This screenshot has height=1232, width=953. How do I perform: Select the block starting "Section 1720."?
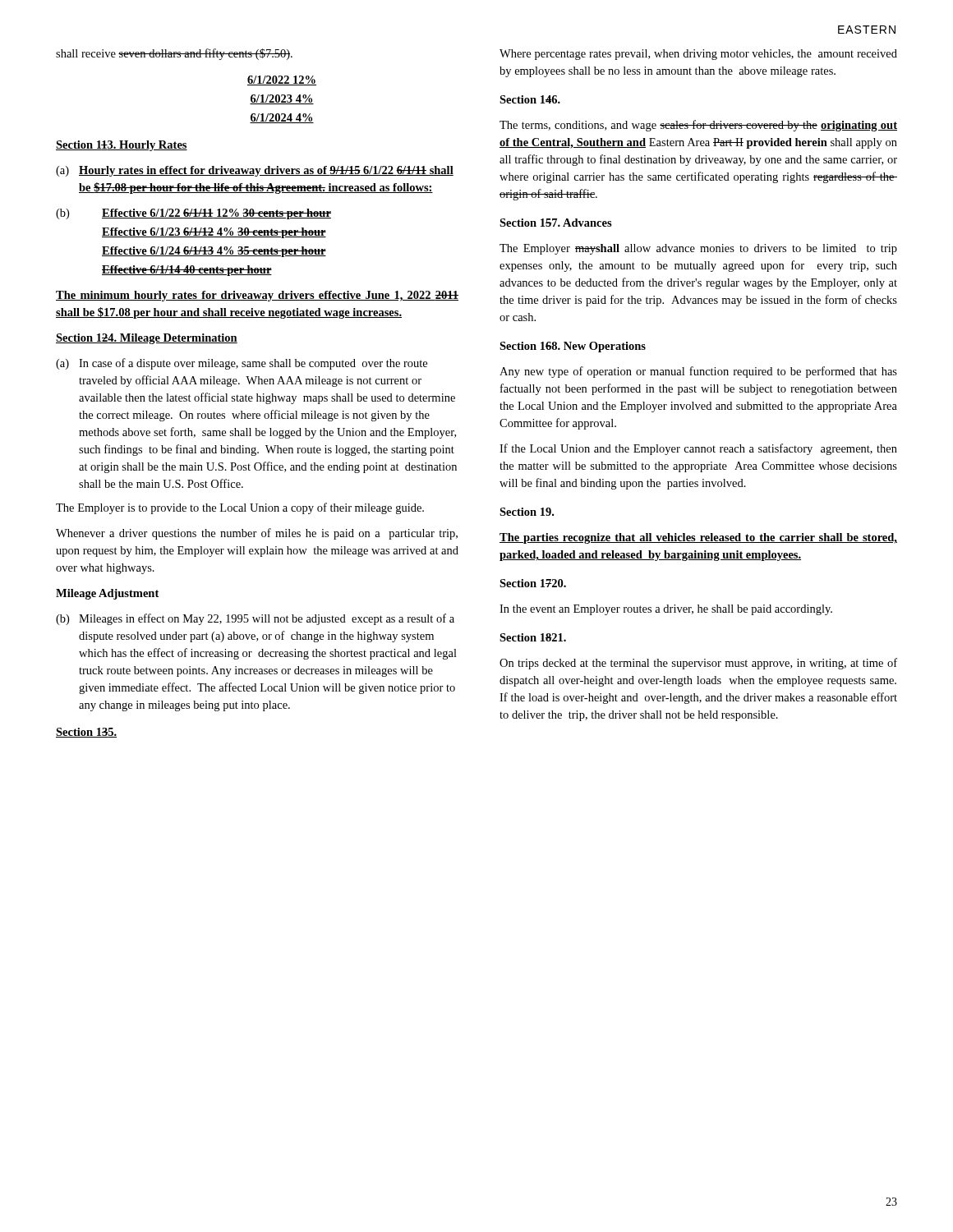pyautogui.click(x=533, y=583)
